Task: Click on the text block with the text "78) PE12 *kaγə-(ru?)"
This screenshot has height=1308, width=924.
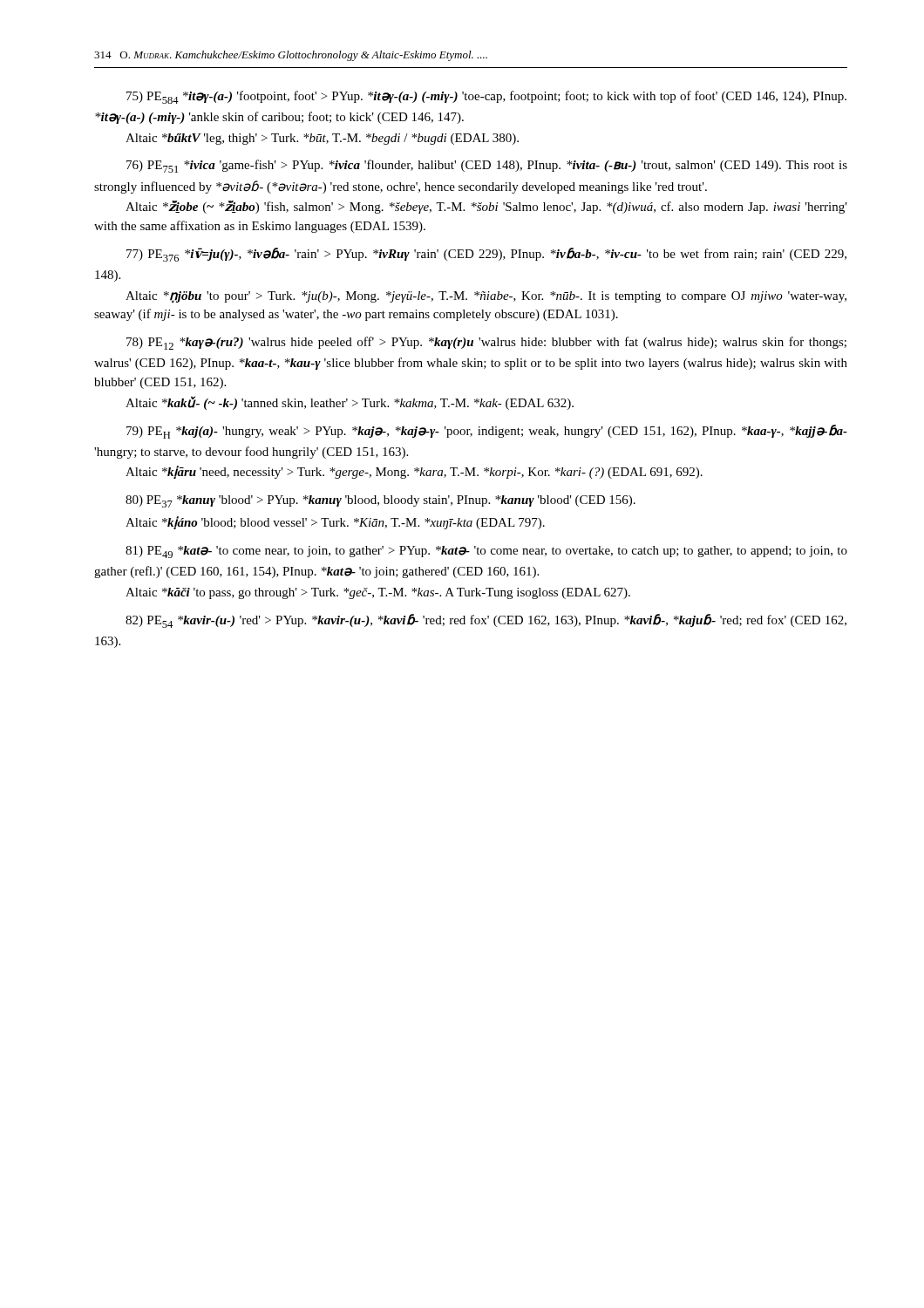Action: (471, 373)
